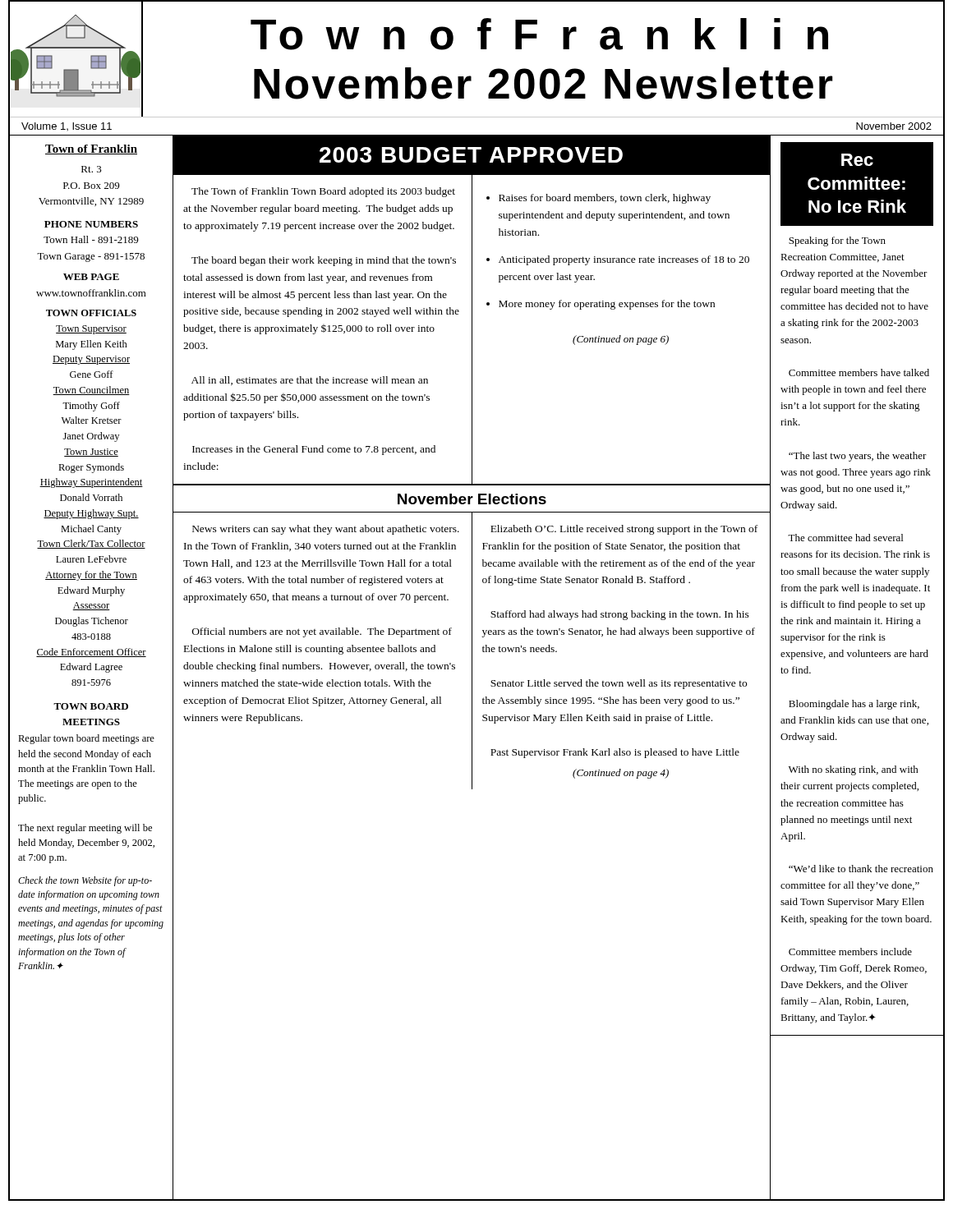This screenshot has height=1232, width=953.
Task: Point to the block beginning "Speaking for the"
Action: (857, 629)
